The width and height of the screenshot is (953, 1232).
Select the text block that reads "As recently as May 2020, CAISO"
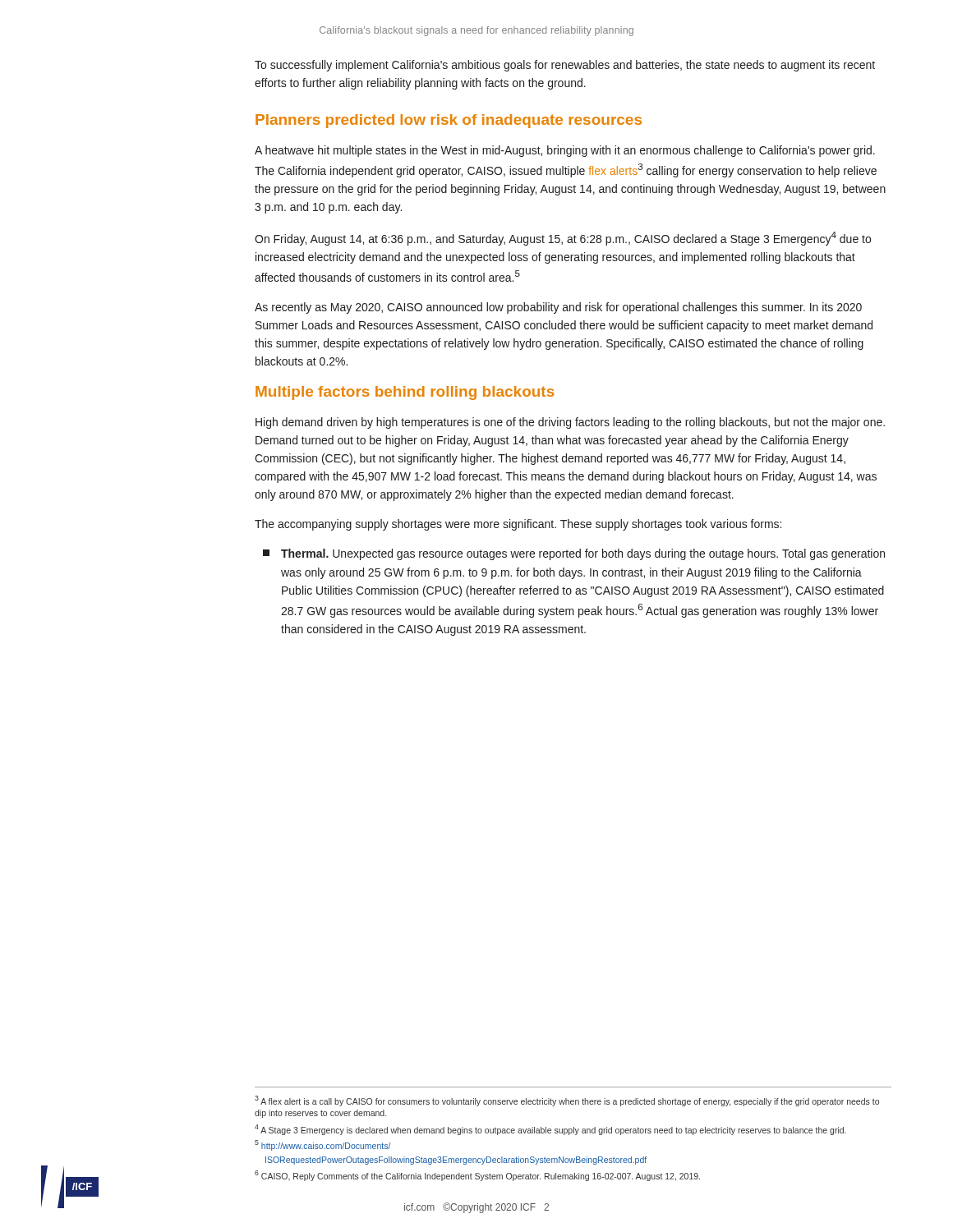tap(564, 334)
